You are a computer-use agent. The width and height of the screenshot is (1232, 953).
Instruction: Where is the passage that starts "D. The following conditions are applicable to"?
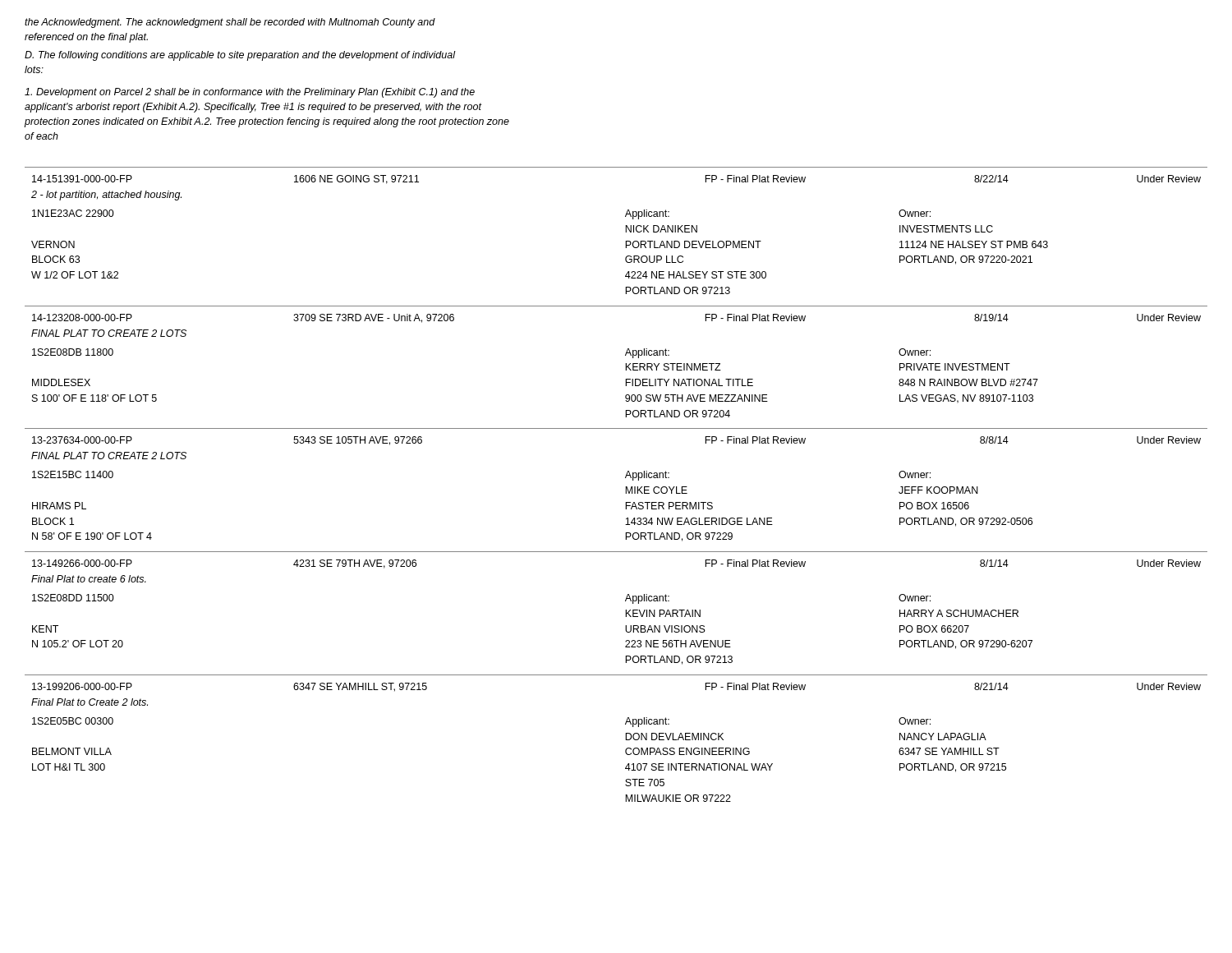click(x=240, y=63)
